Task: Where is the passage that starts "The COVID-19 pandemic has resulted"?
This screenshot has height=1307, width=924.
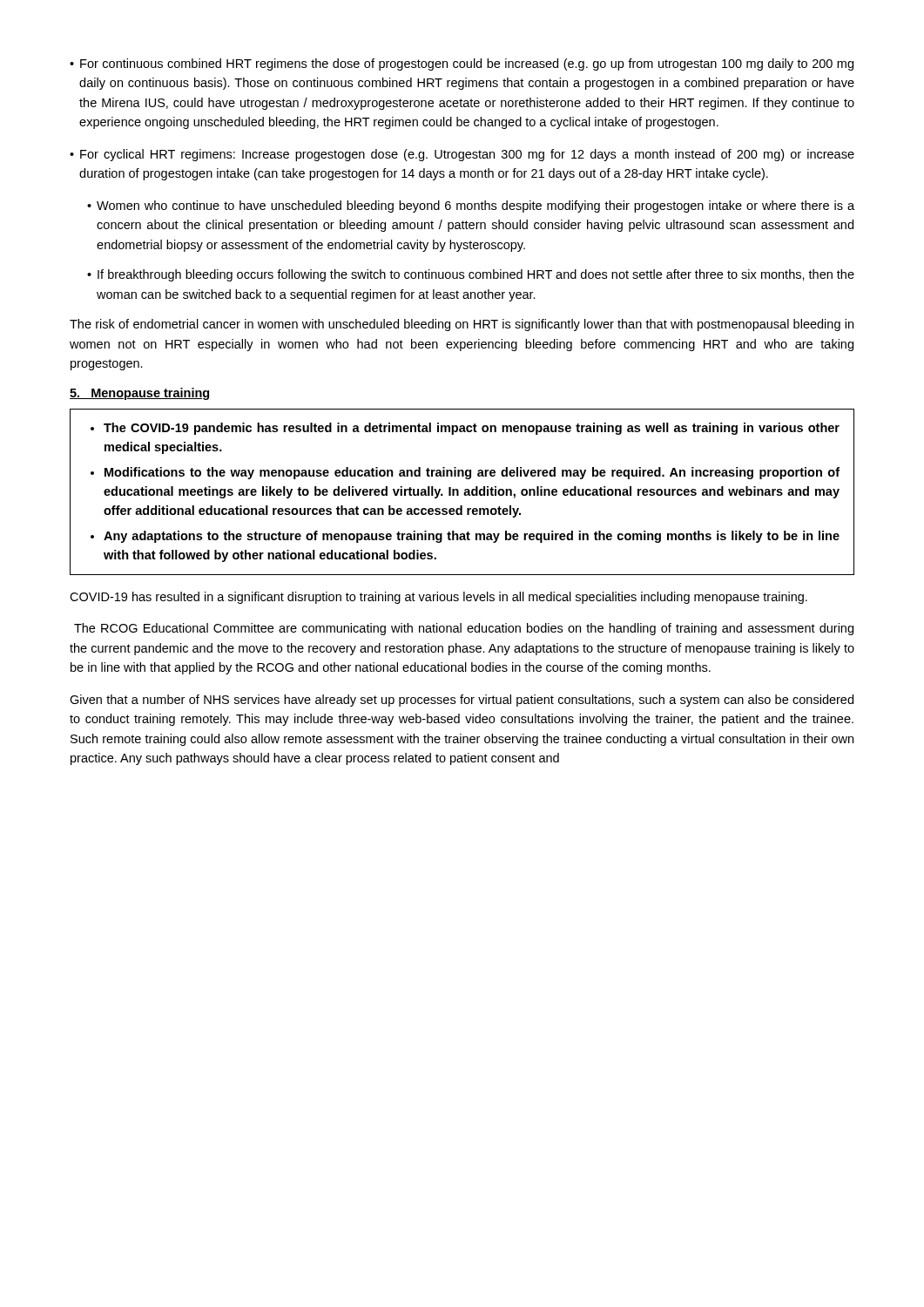Action: pyautogui.click(x=462, y=492)
